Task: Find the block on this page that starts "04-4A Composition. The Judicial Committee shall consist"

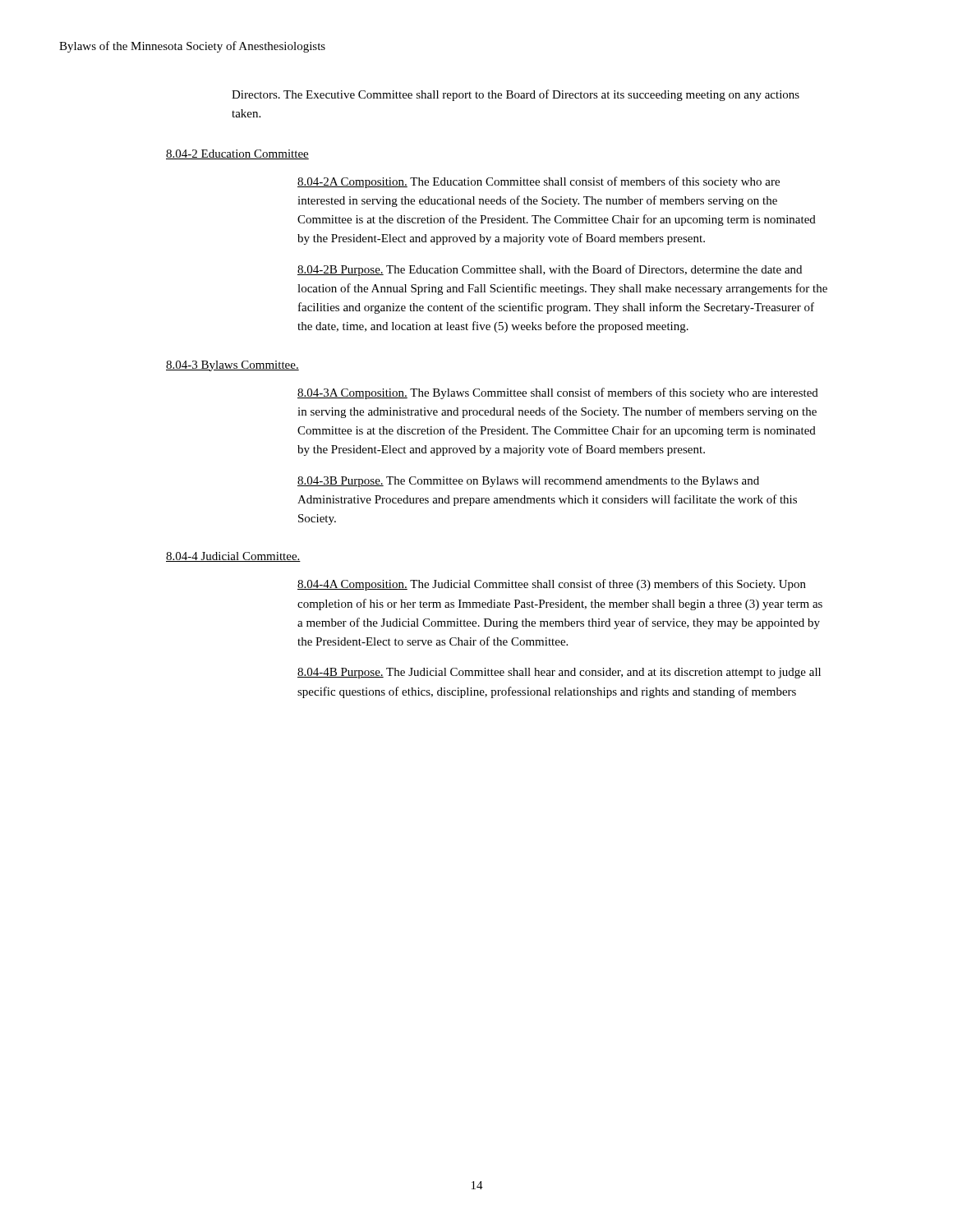Action: click(560, 613)
